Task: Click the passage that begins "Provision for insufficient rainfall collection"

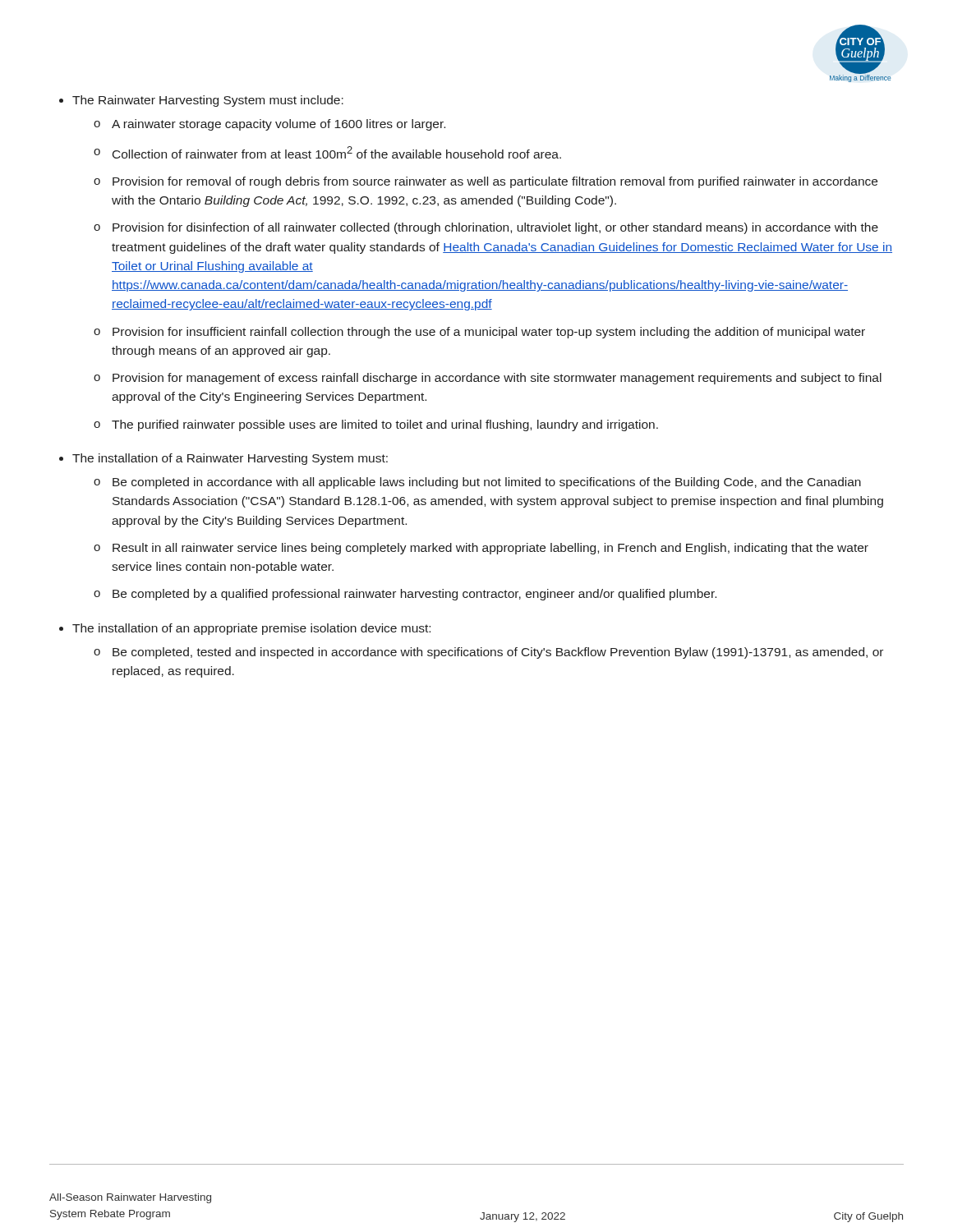Action: coord(489,341)
